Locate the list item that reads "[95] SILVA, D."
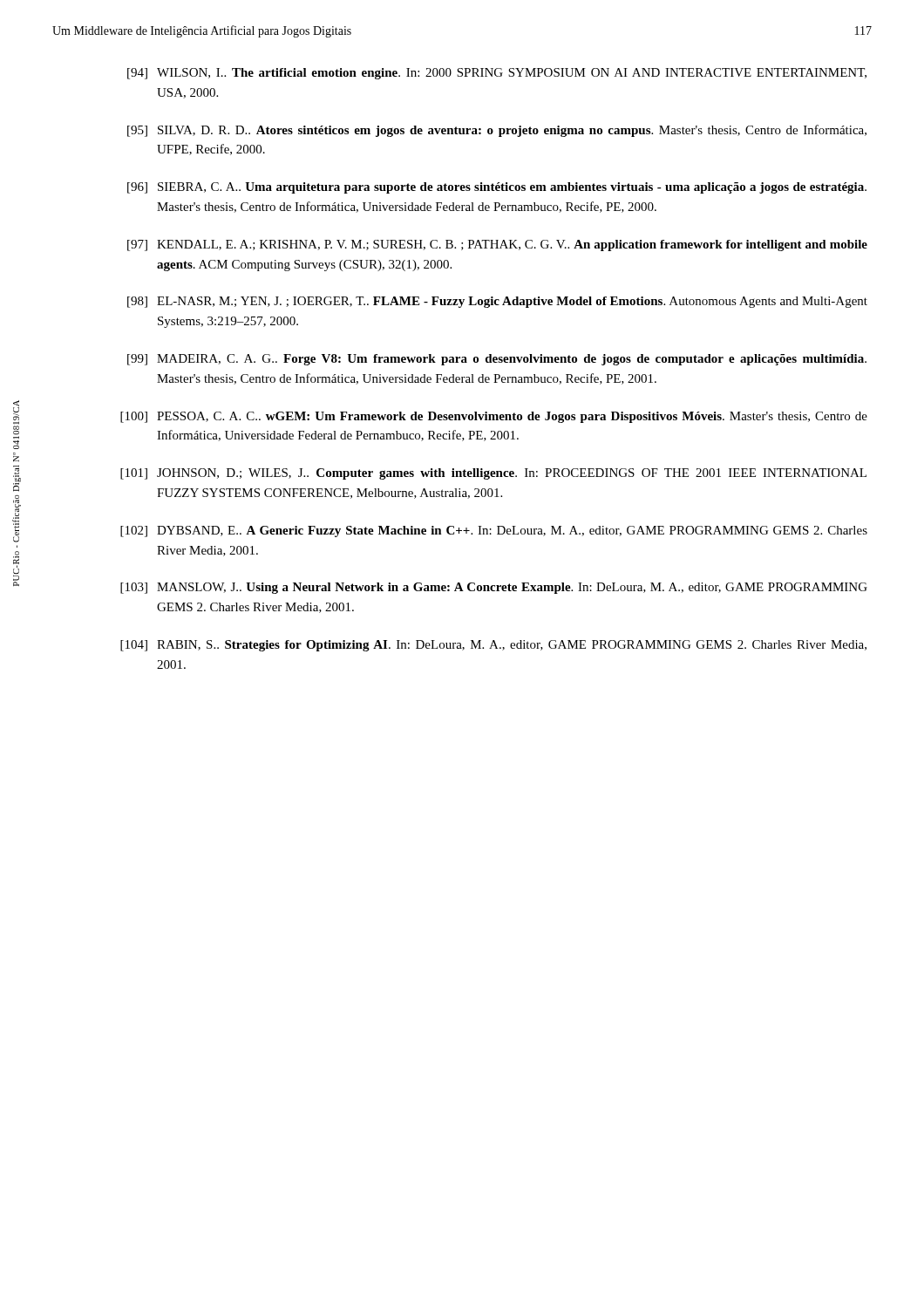This screenshot has width=924, height=1308. click(486, 140)
